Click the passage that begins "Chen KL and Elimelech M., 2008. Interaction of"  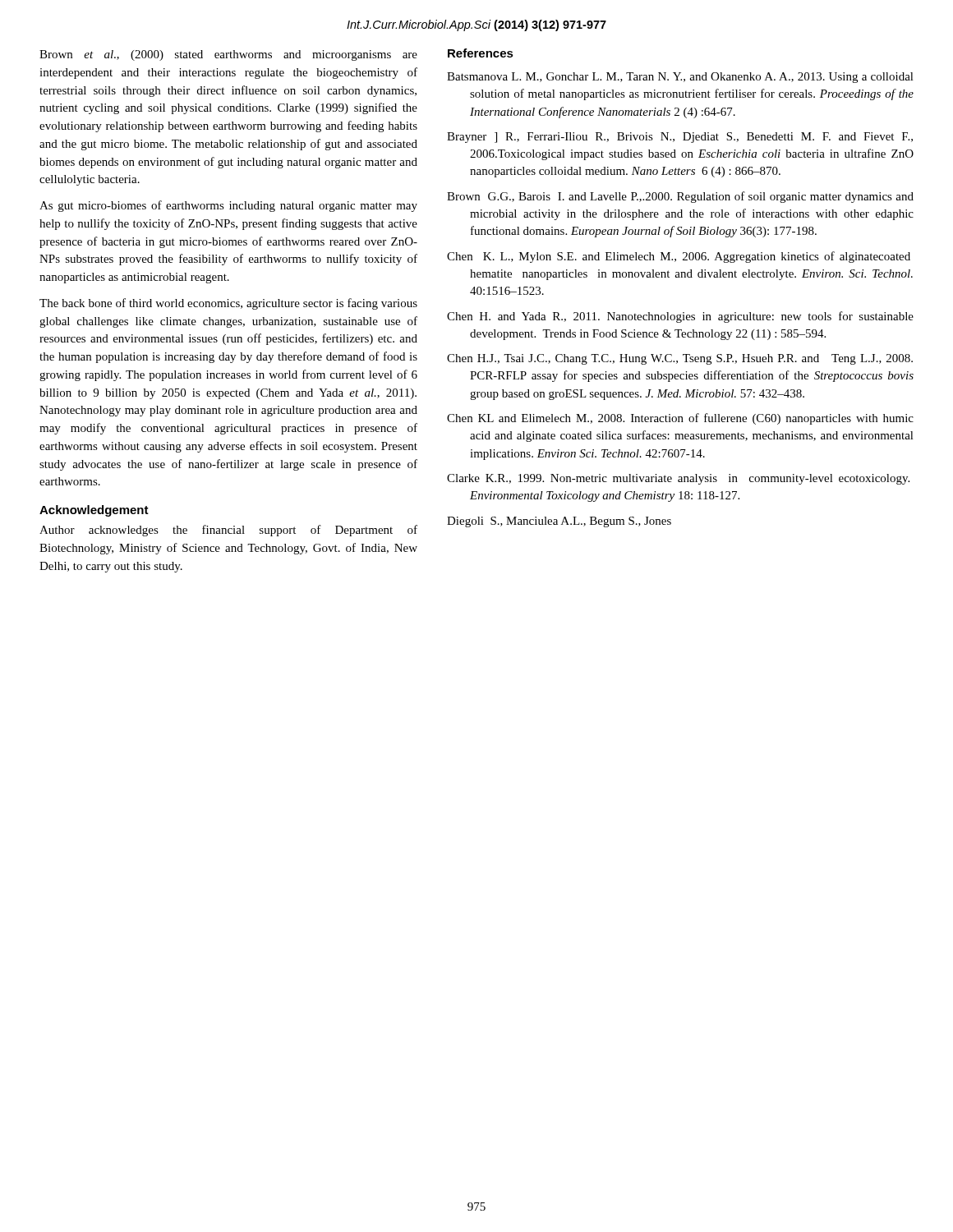click(x=680, y=436)
